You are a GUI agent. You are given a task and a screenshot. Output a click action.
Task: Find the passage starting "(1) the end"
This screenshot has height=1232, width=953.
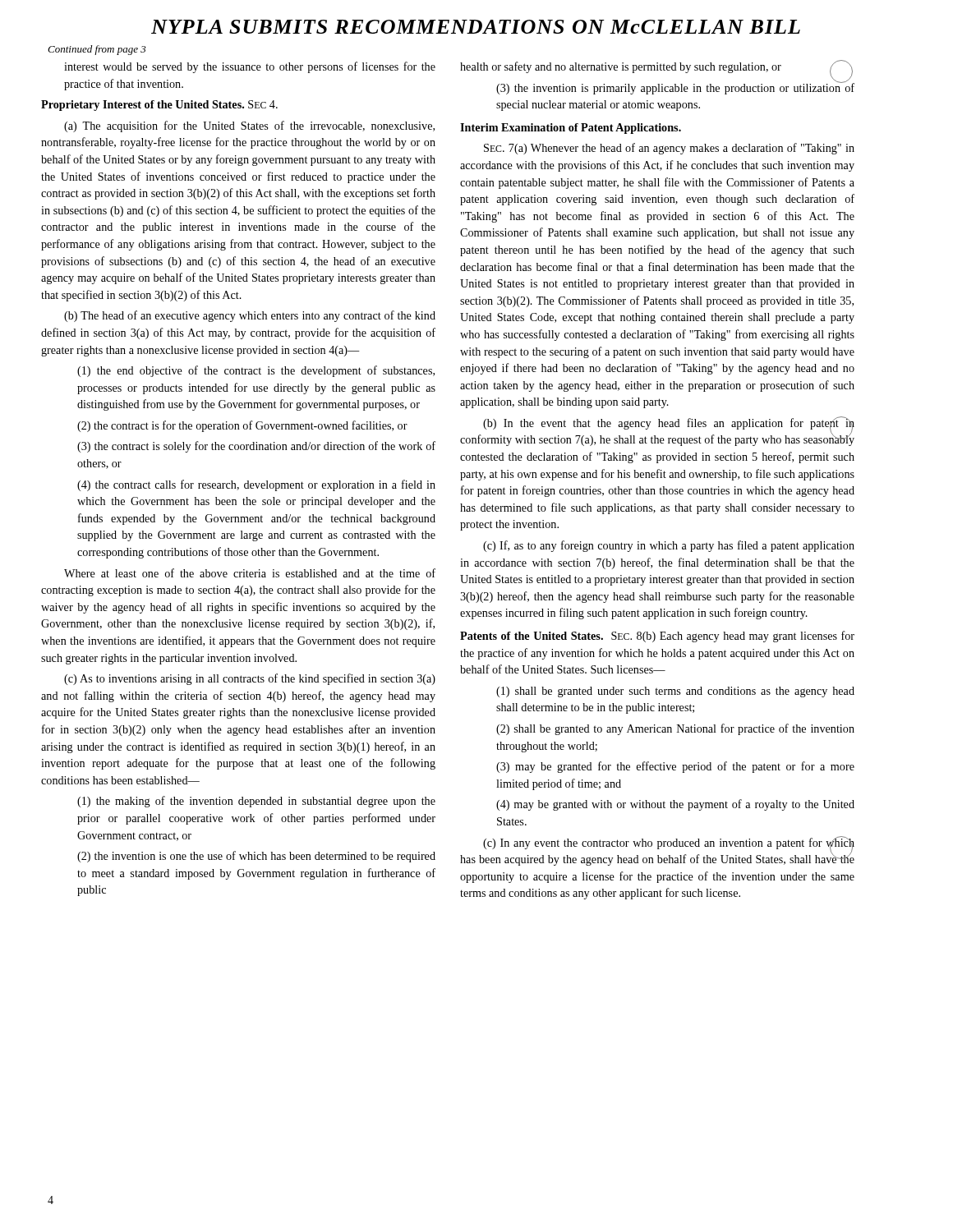[x=238, y=388]
